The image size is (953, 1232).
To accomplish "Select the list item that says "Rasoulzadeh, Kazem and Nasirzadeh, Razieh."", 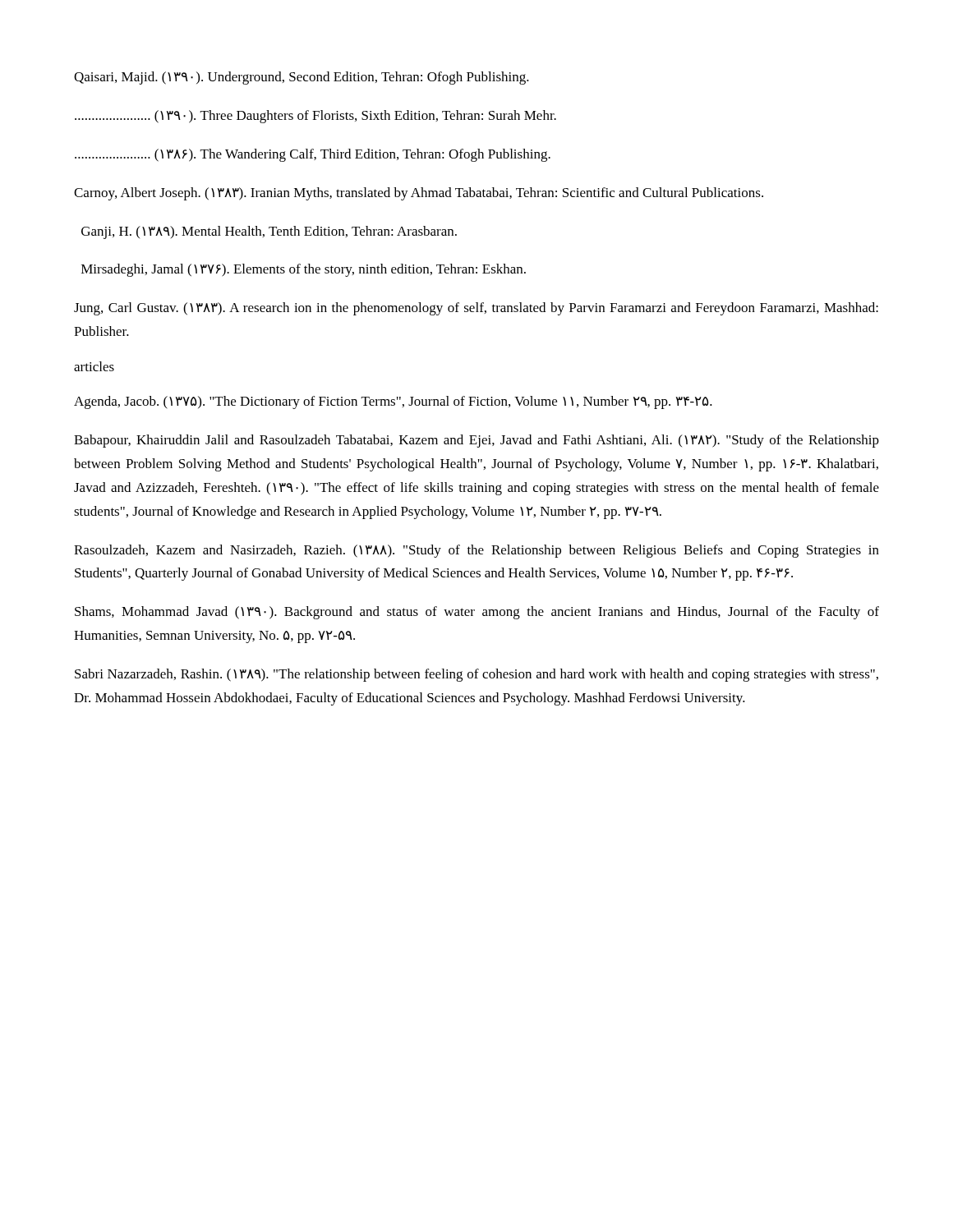I will (x=476, y=561).
